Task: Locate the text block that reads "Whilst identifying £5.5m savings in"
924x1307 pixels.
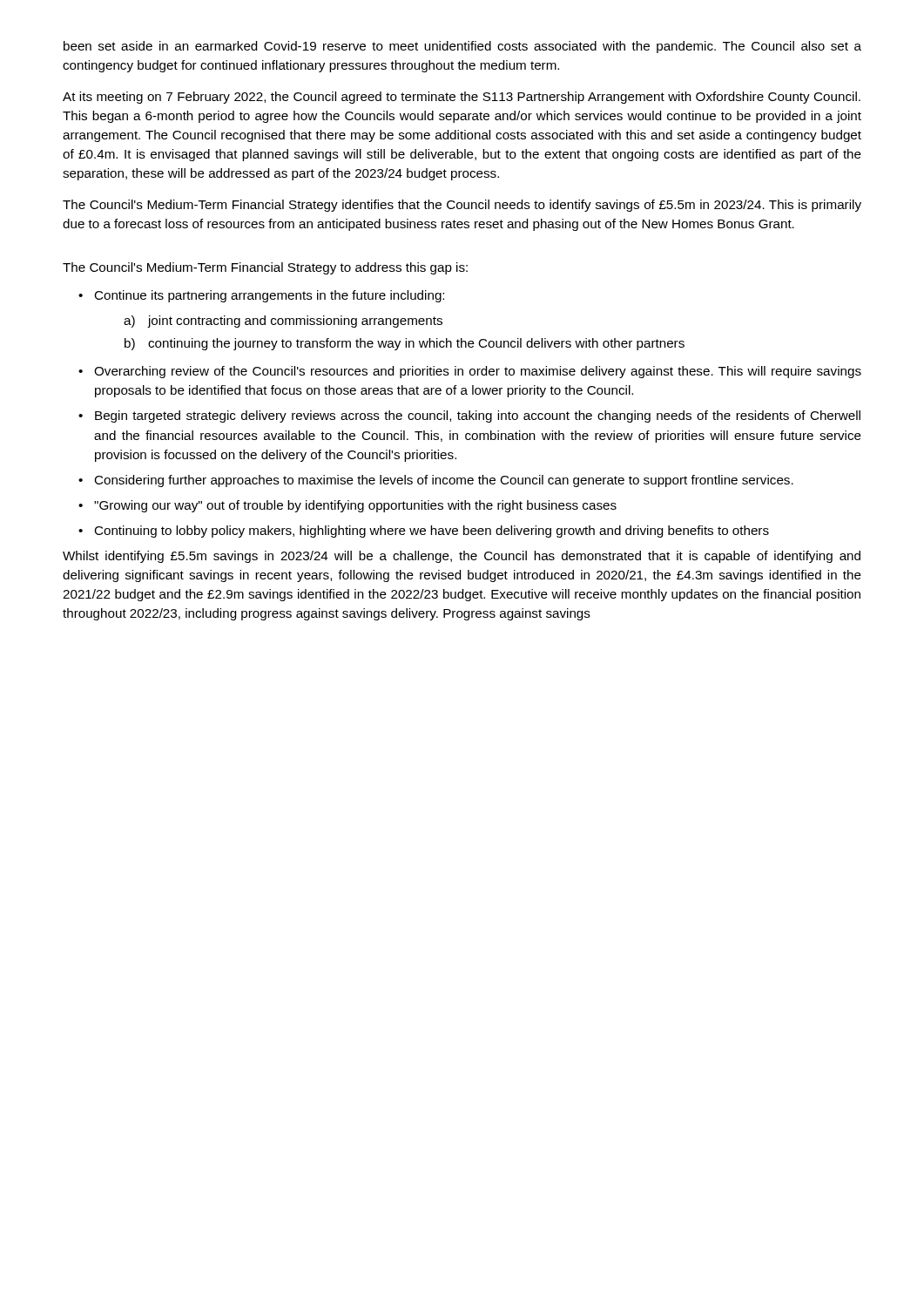Action: pos(462,584)
